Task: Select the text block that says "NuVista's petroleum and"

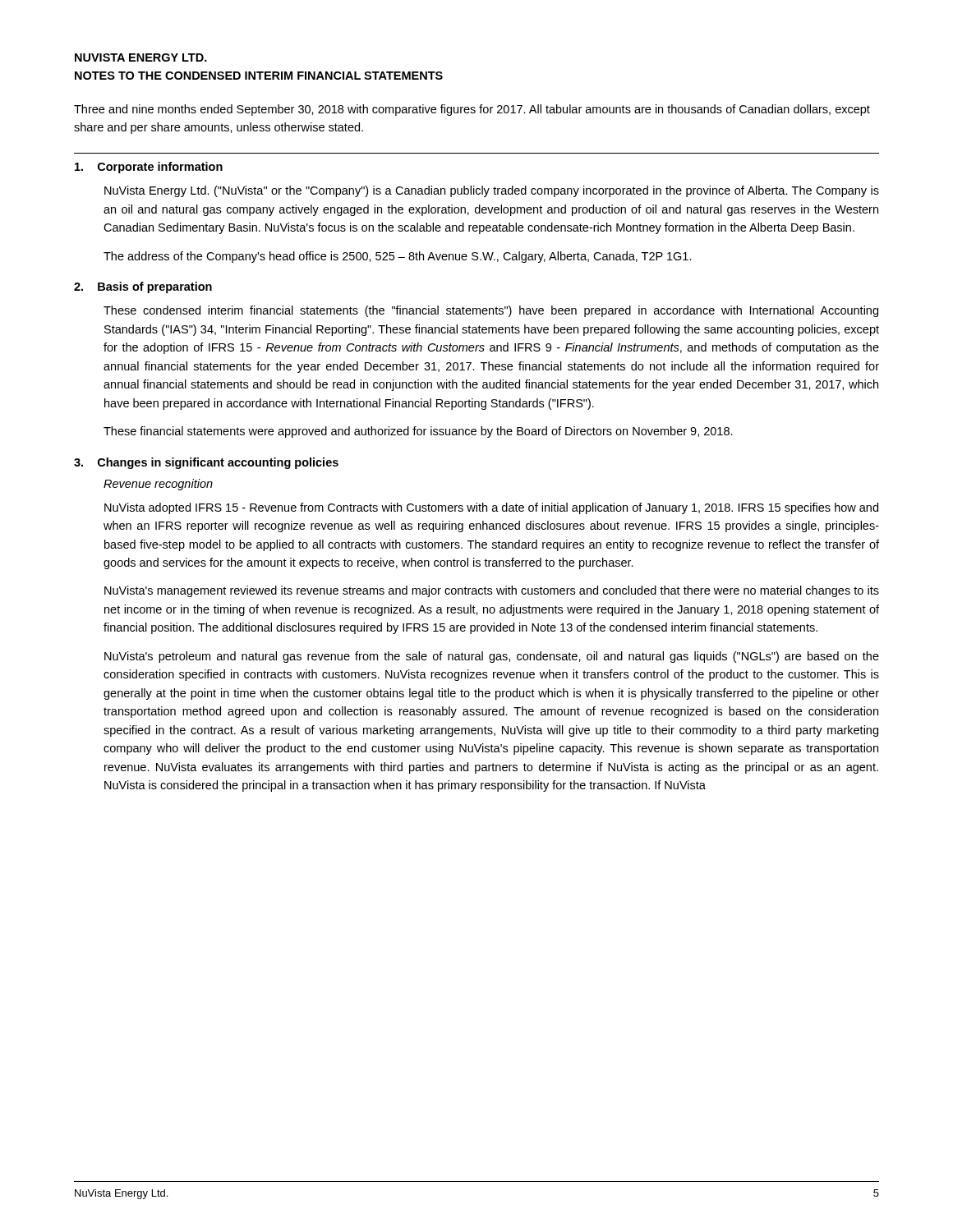Action: [491, 721]
